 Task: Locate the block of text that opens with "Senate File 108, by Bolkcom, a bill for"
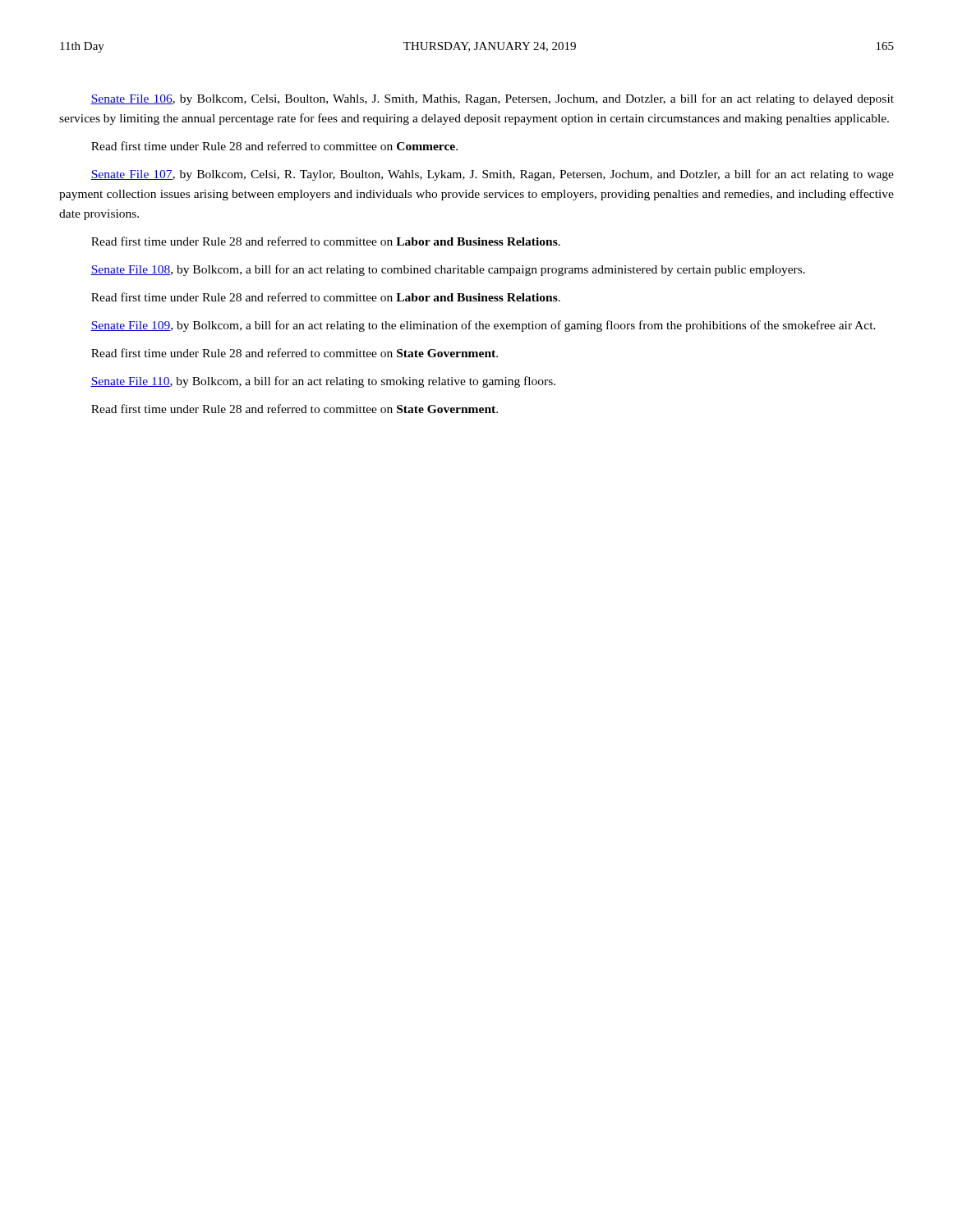pos(476,270)
